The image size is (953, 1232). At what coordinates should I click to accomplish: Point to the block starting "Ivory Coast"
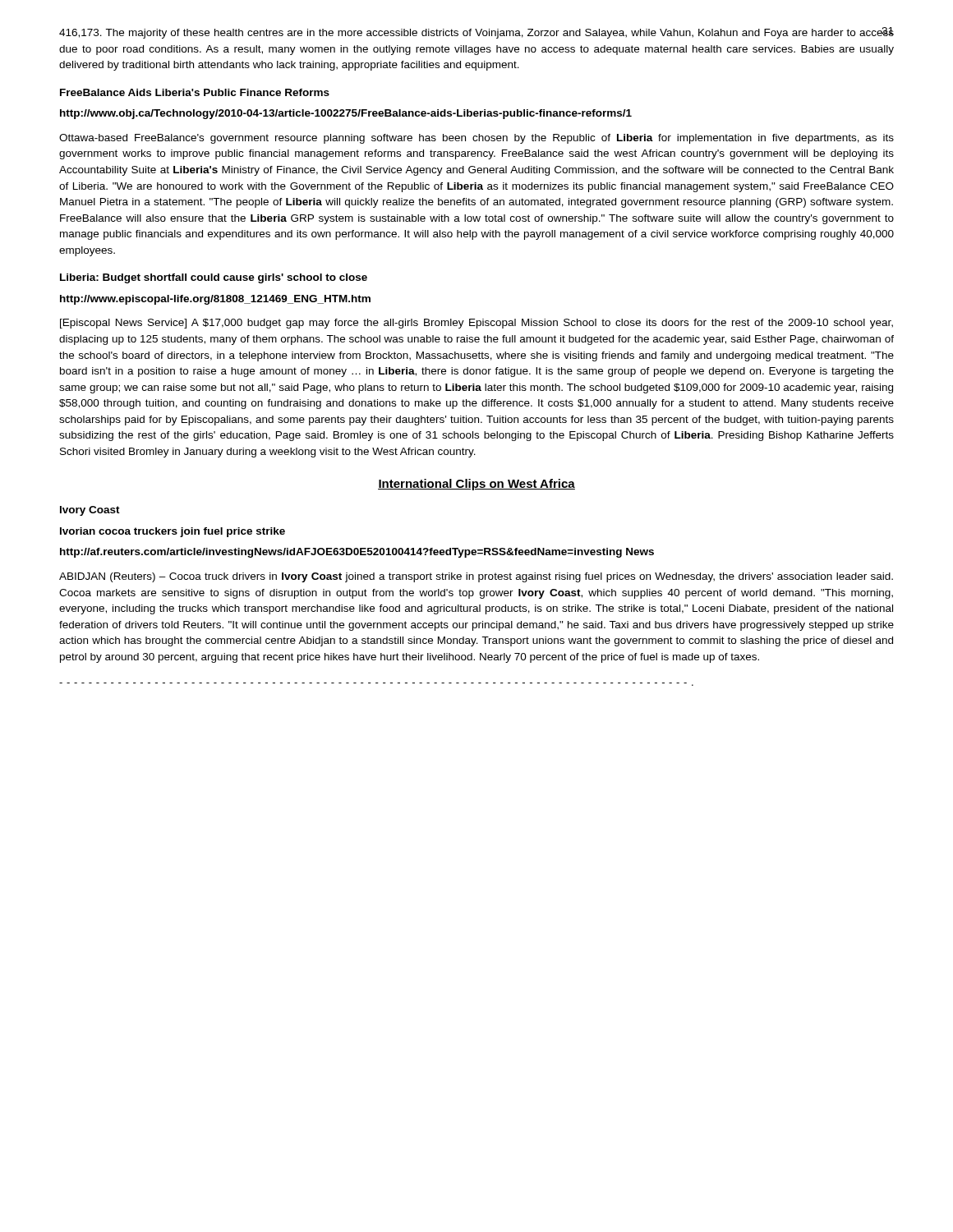tap(89, 510)
